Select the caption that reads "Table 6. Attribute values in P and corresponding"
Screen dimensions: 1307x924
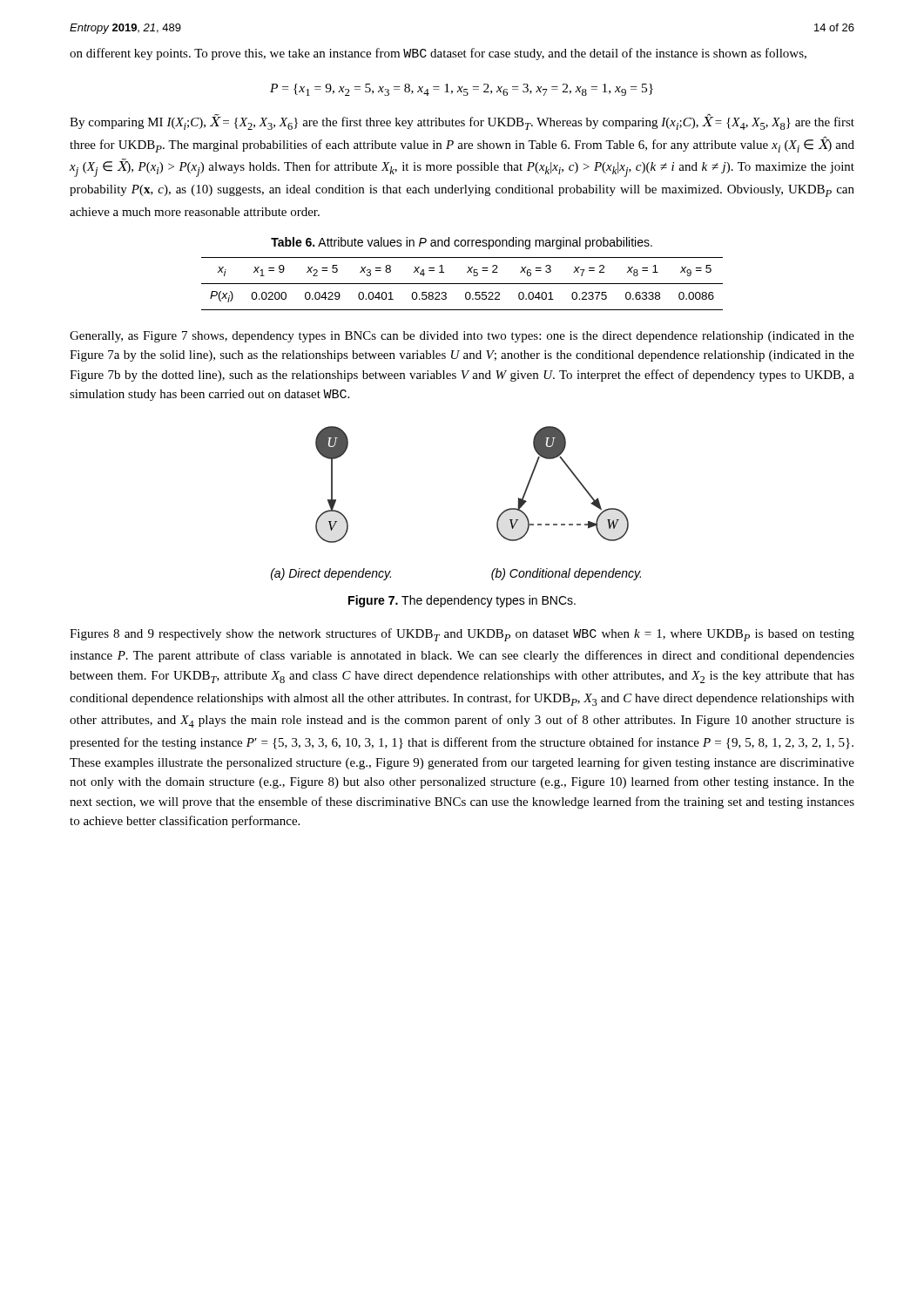coord(462,243)
